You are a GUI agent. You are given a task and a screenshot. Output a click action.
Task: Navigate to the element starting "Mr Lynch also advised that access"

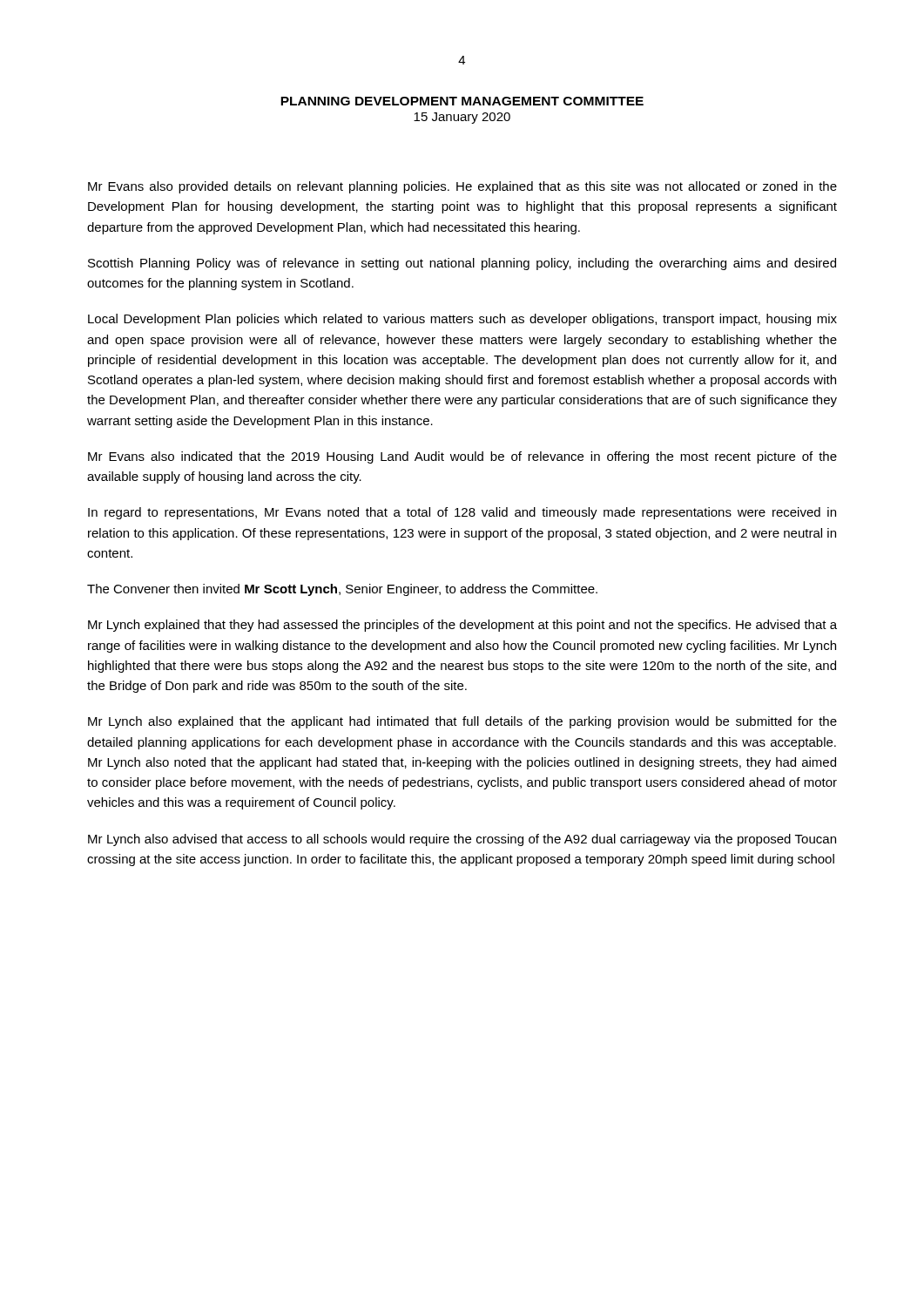tap(462, 848)
